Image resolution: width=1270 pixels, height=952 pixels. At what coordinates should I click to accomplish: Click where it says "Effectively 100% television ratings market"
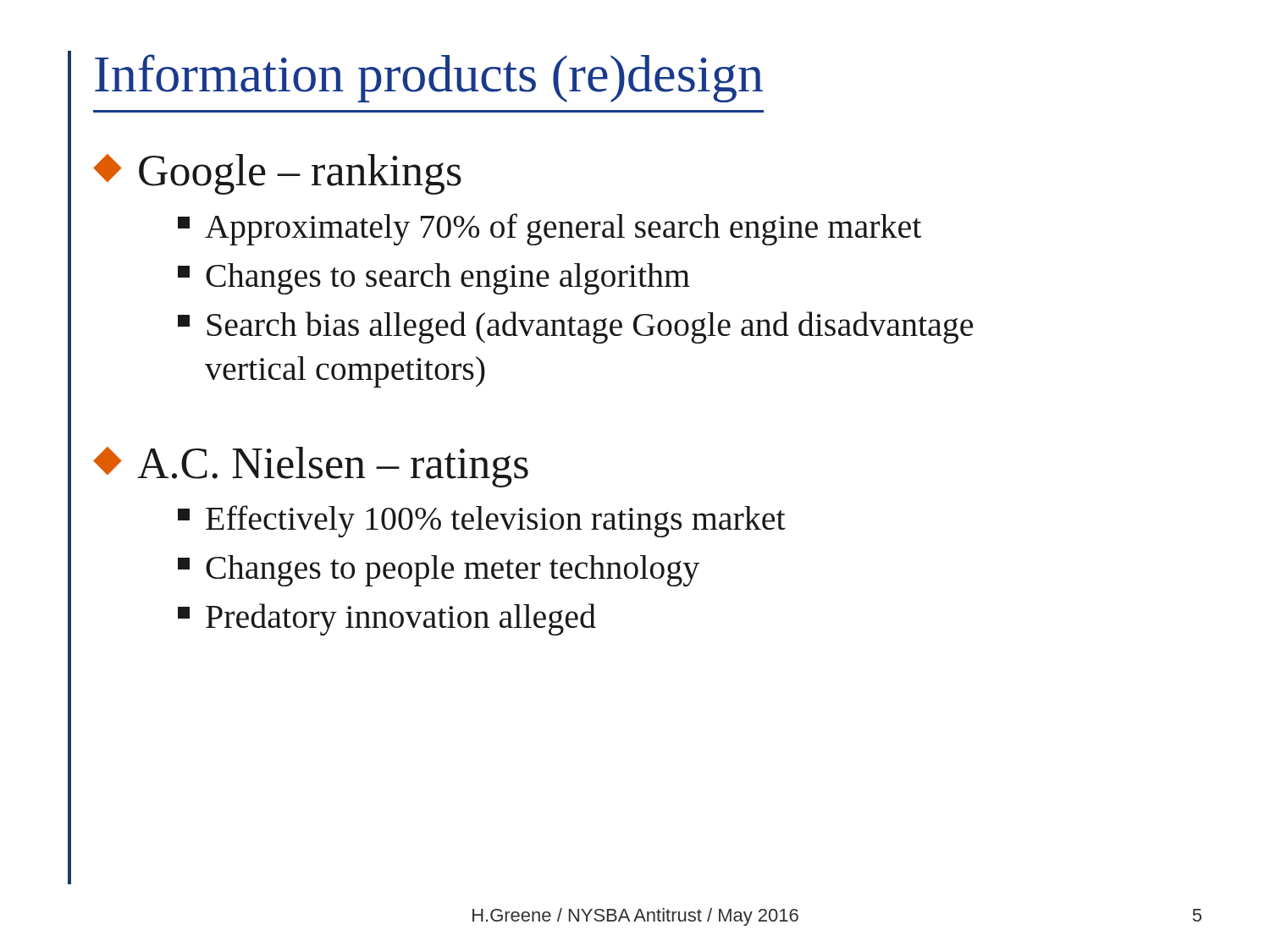coord(482,519)
